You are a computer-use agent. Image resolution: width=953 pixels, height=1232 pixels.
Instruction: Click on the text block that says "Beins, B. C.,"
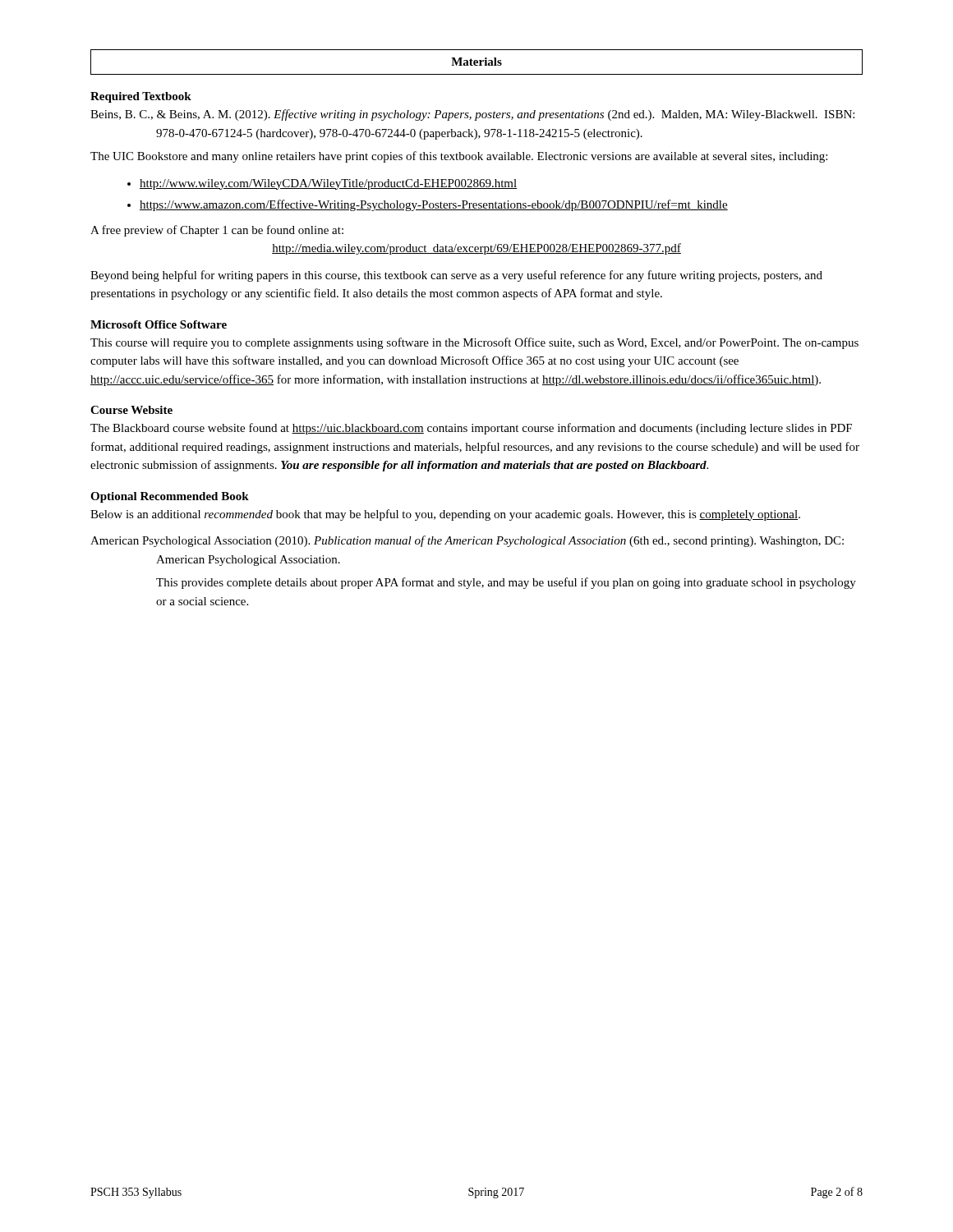click(x=506, y=123)
